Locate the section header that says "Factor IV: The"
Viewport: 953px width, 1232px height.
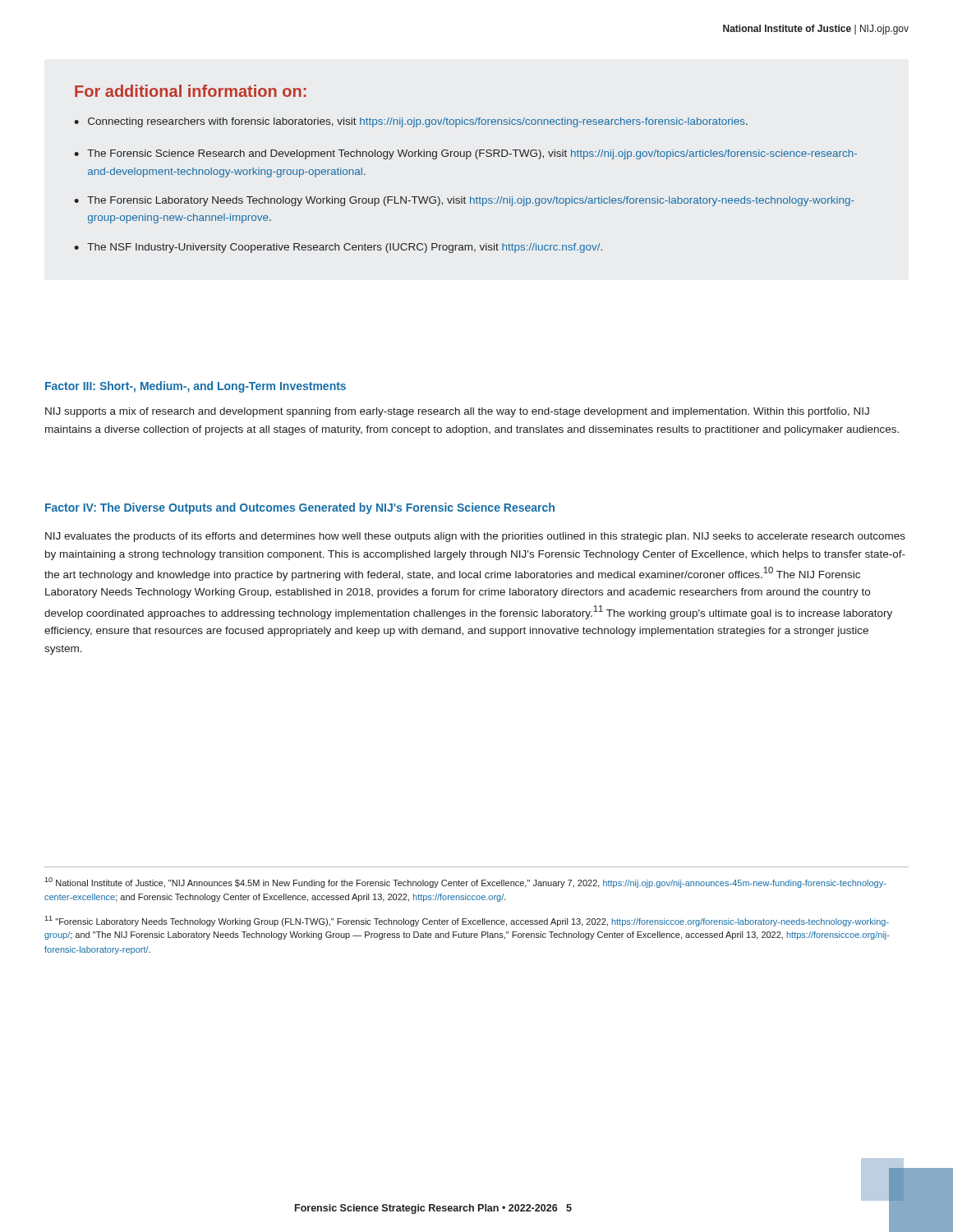coord(300,508)
